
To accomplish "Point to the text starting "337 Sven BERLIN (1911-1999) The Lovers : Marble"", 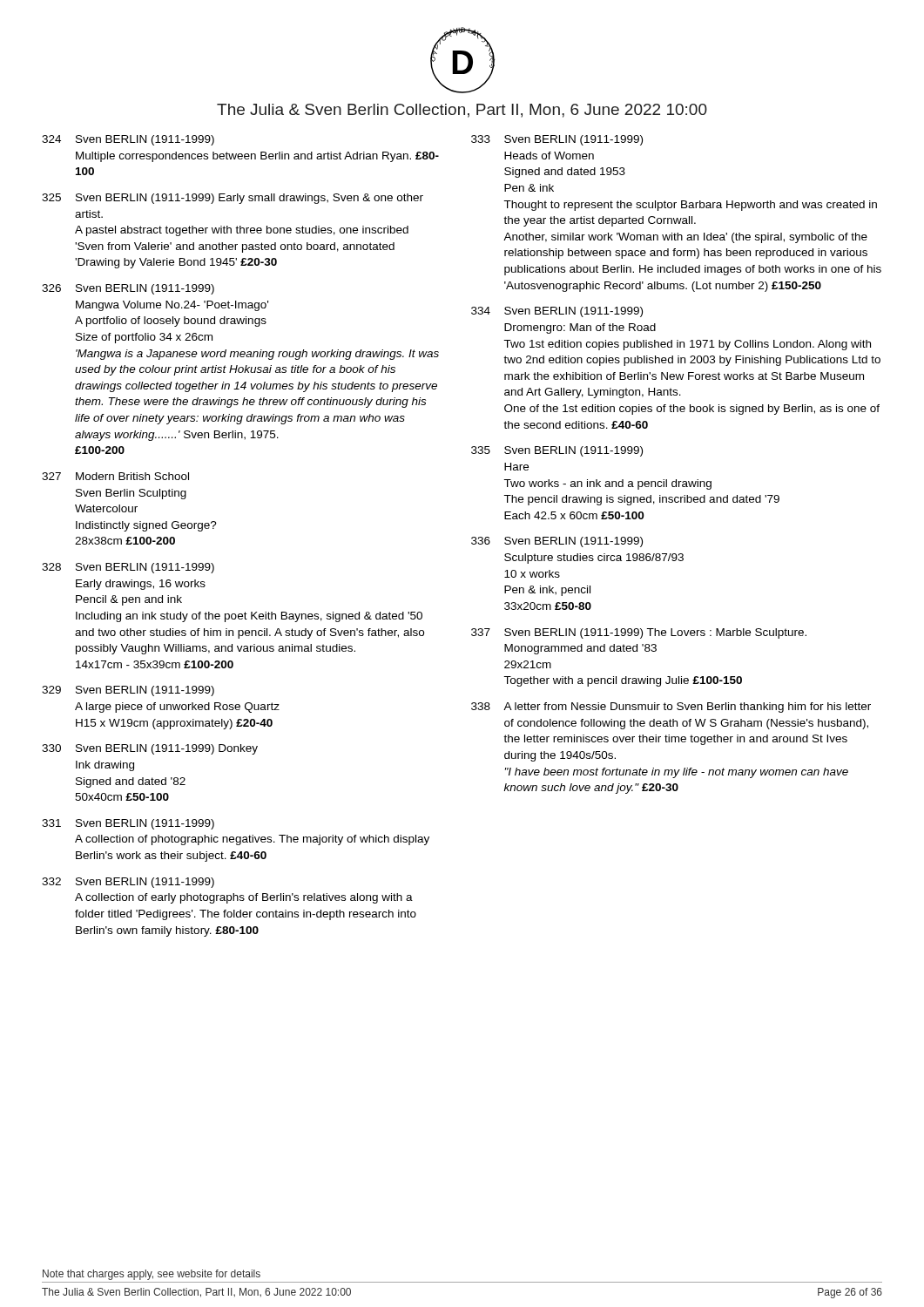I will (639, 657).
